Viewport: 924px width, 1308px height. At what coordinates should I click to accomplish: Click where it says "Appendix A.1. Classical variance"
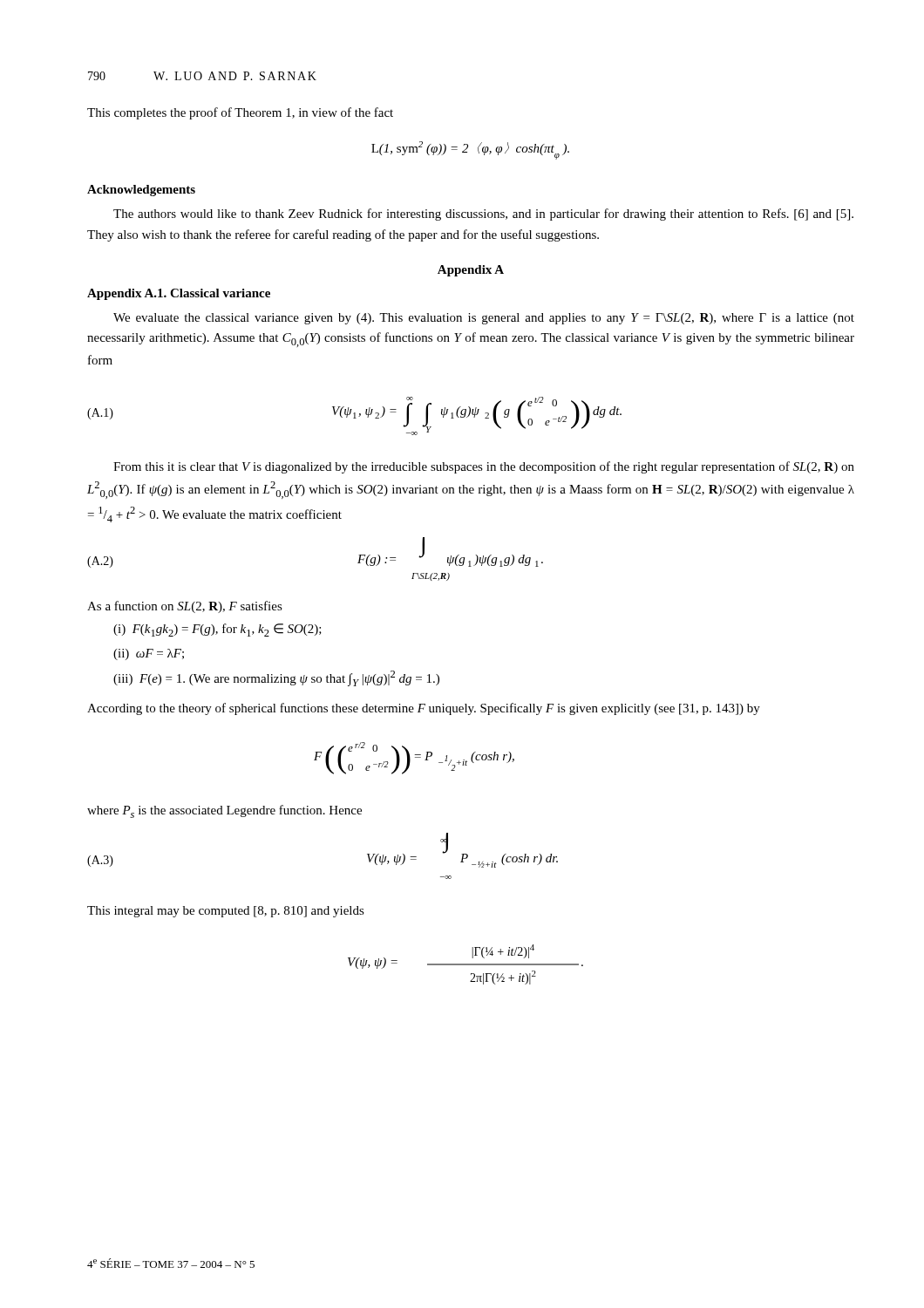[179, 293]
